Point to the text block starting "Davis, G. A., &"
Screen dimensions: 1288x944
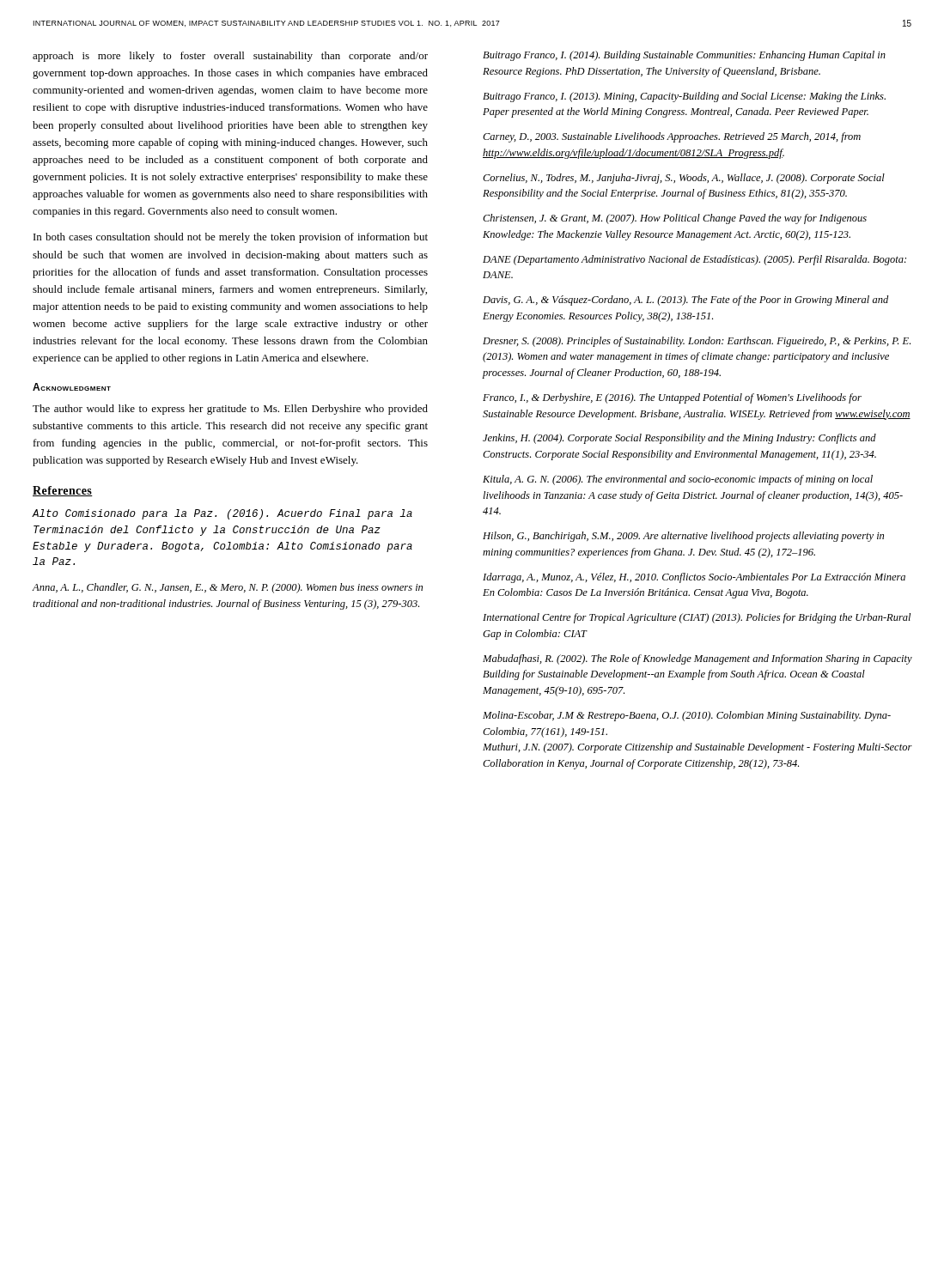(686, 308)
